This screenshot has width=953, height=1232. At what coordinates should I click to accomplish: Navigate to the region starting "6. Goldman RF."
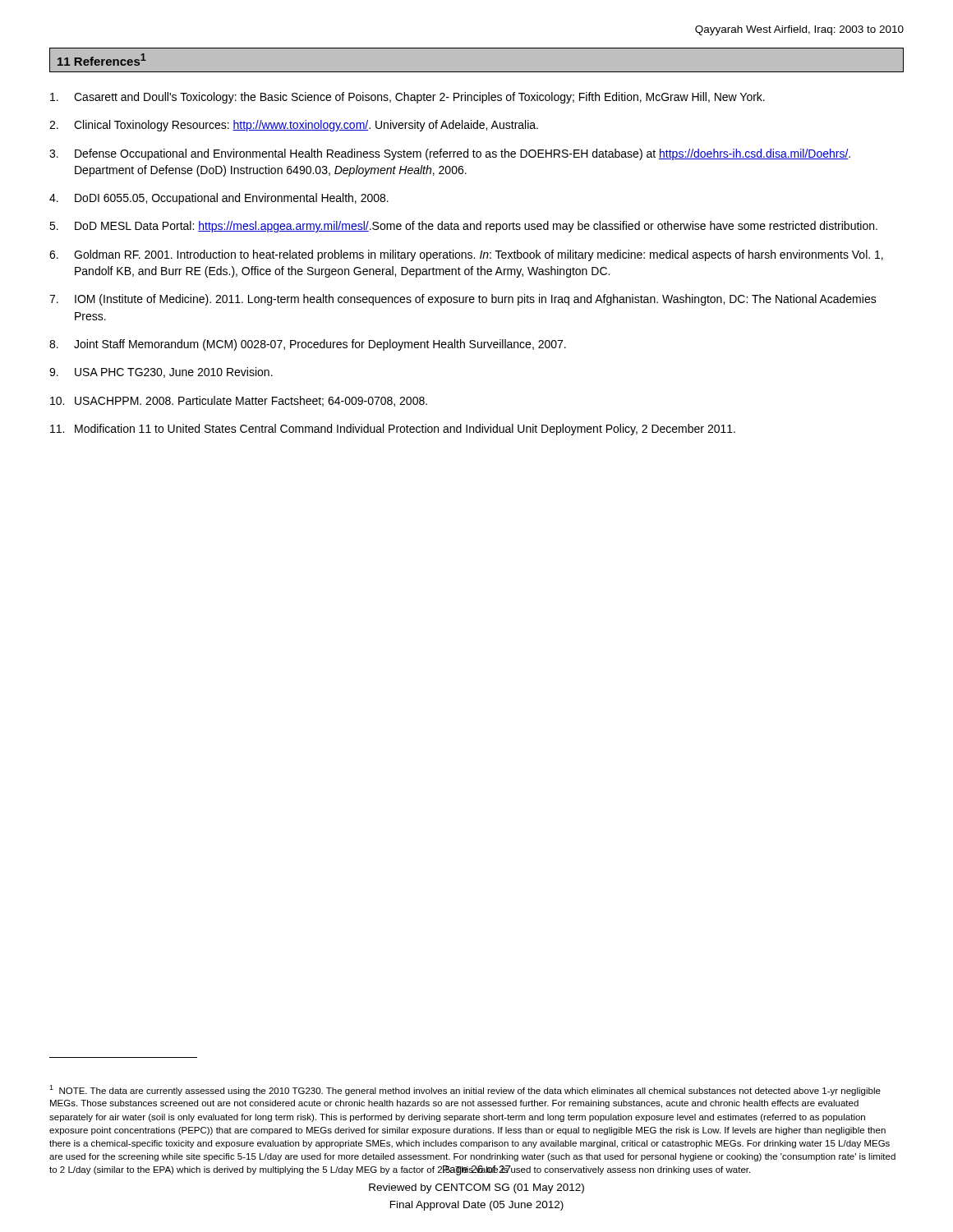point(476,263)
